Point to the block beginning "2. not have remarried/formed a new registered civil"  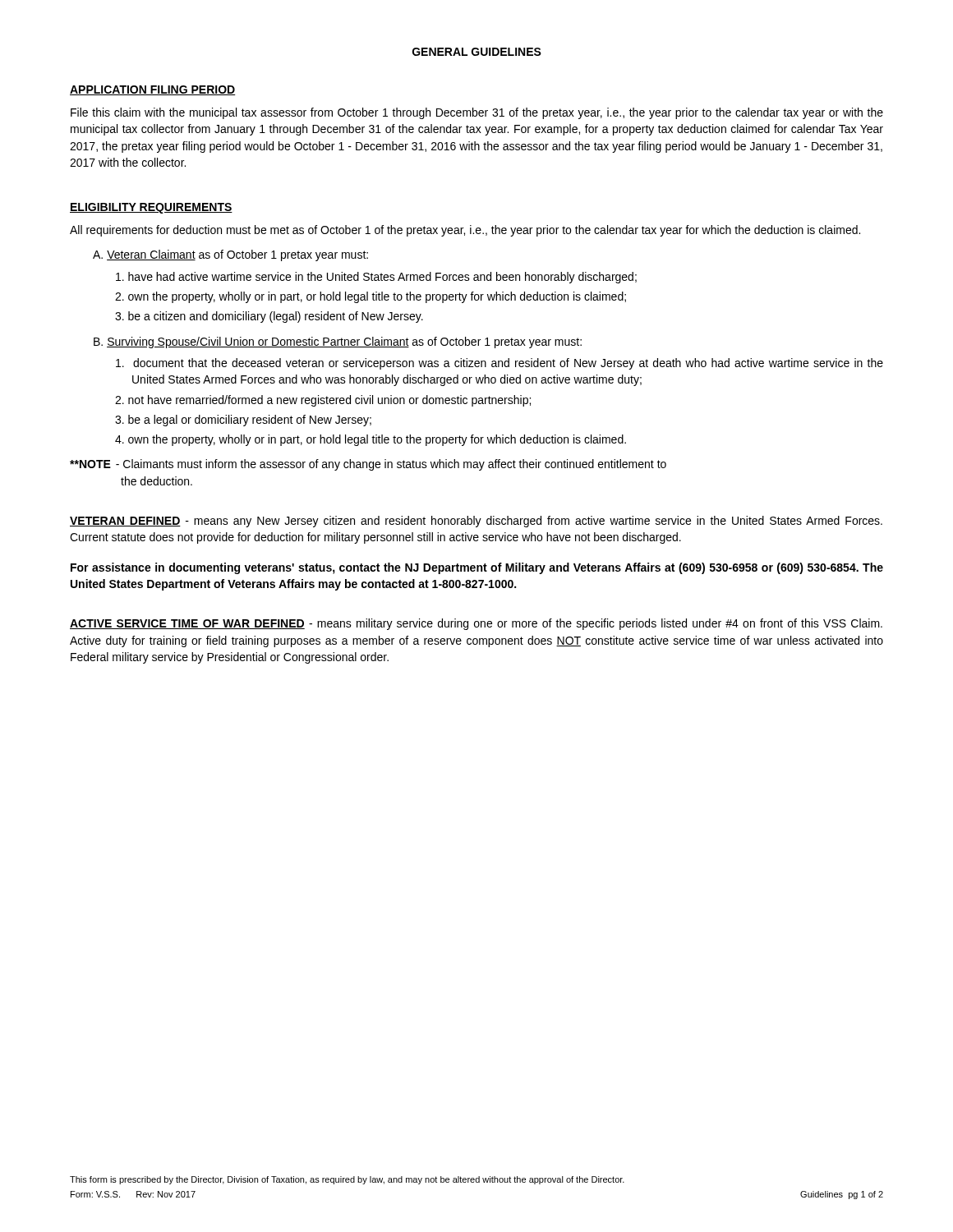323,400
